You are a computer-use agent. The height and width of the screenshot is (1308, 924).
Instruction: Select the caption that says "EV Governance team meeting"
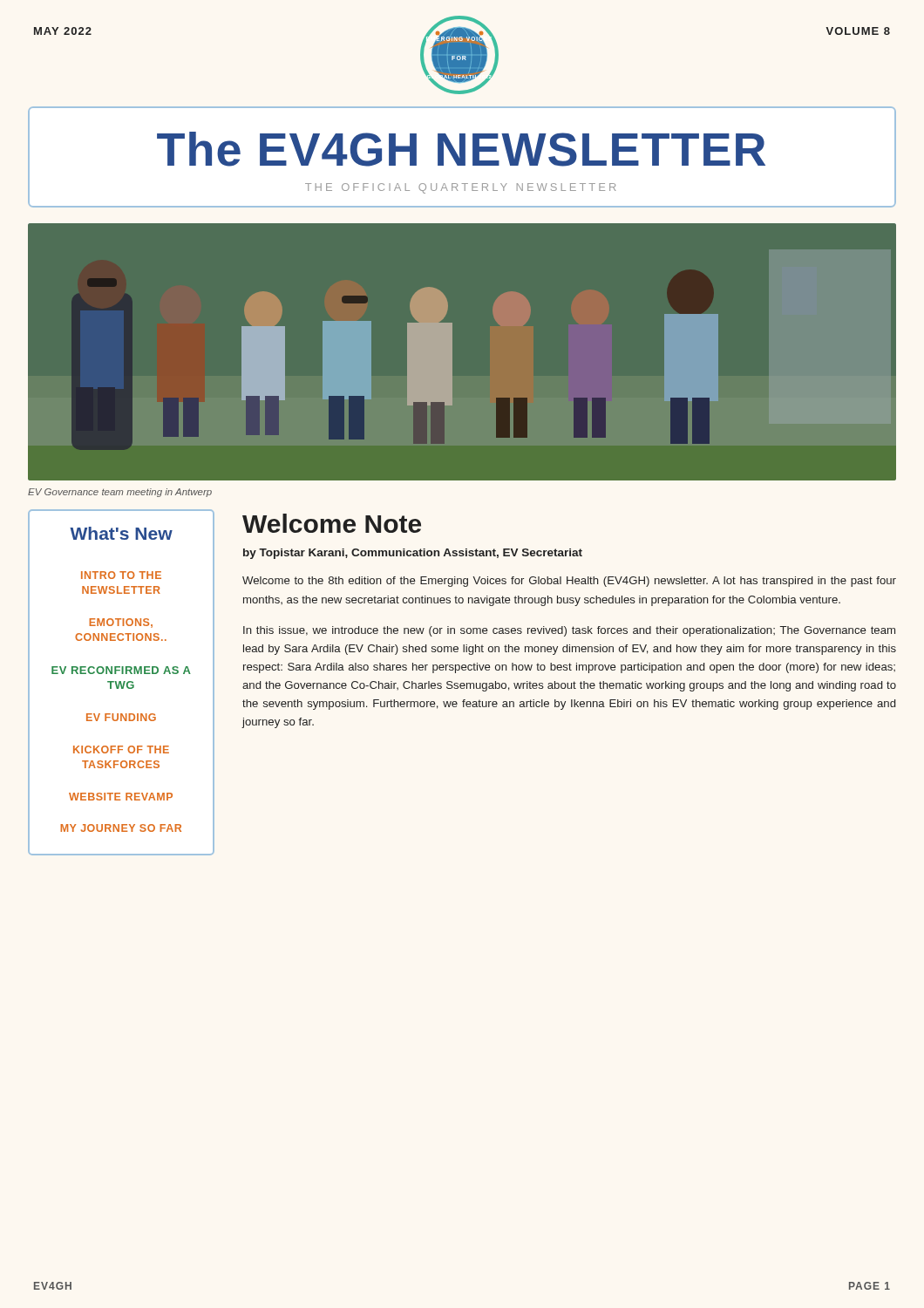[120, 492]
